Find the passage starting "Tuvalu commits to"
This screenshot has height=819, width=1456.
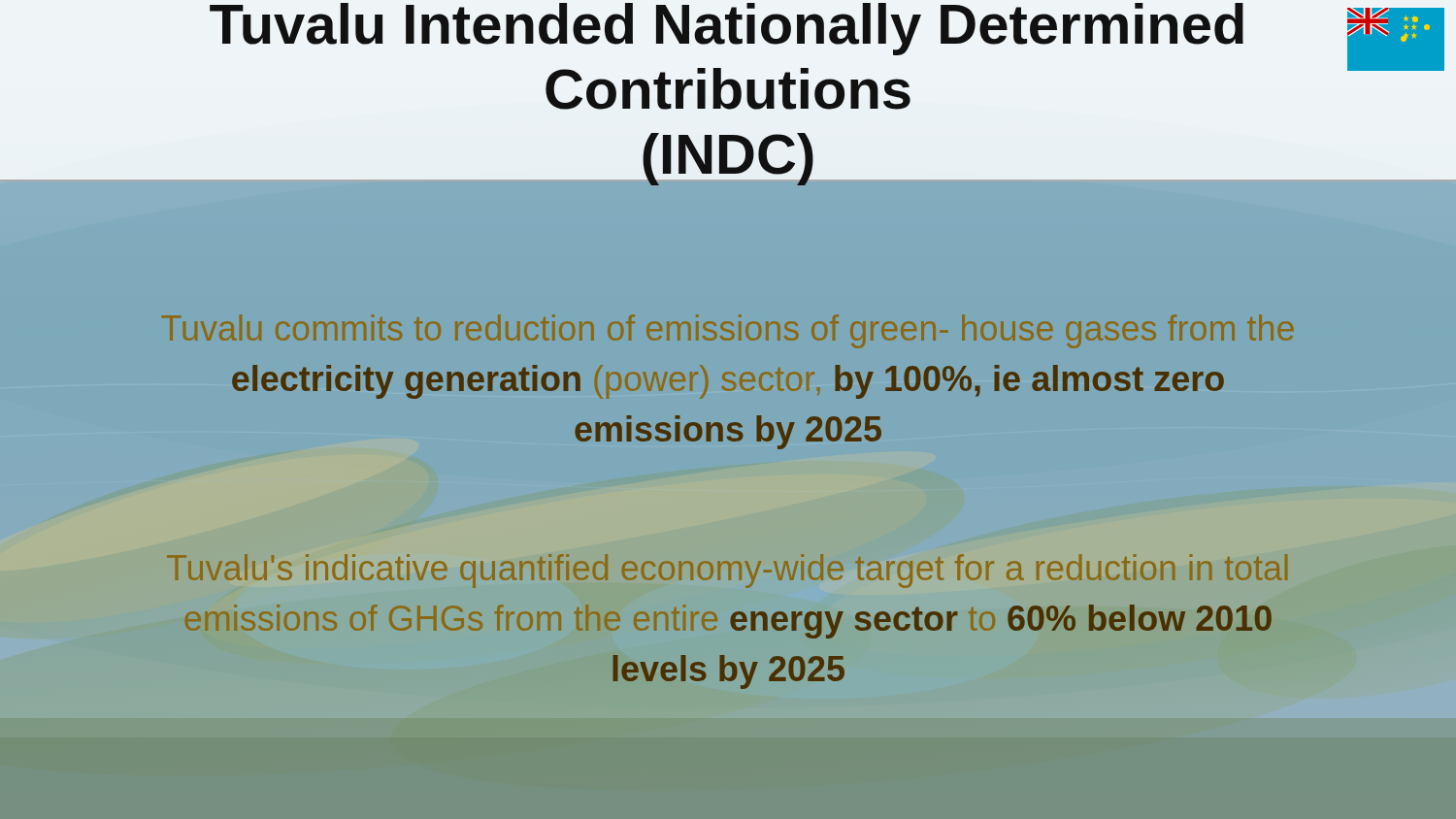tap(728, 379)
